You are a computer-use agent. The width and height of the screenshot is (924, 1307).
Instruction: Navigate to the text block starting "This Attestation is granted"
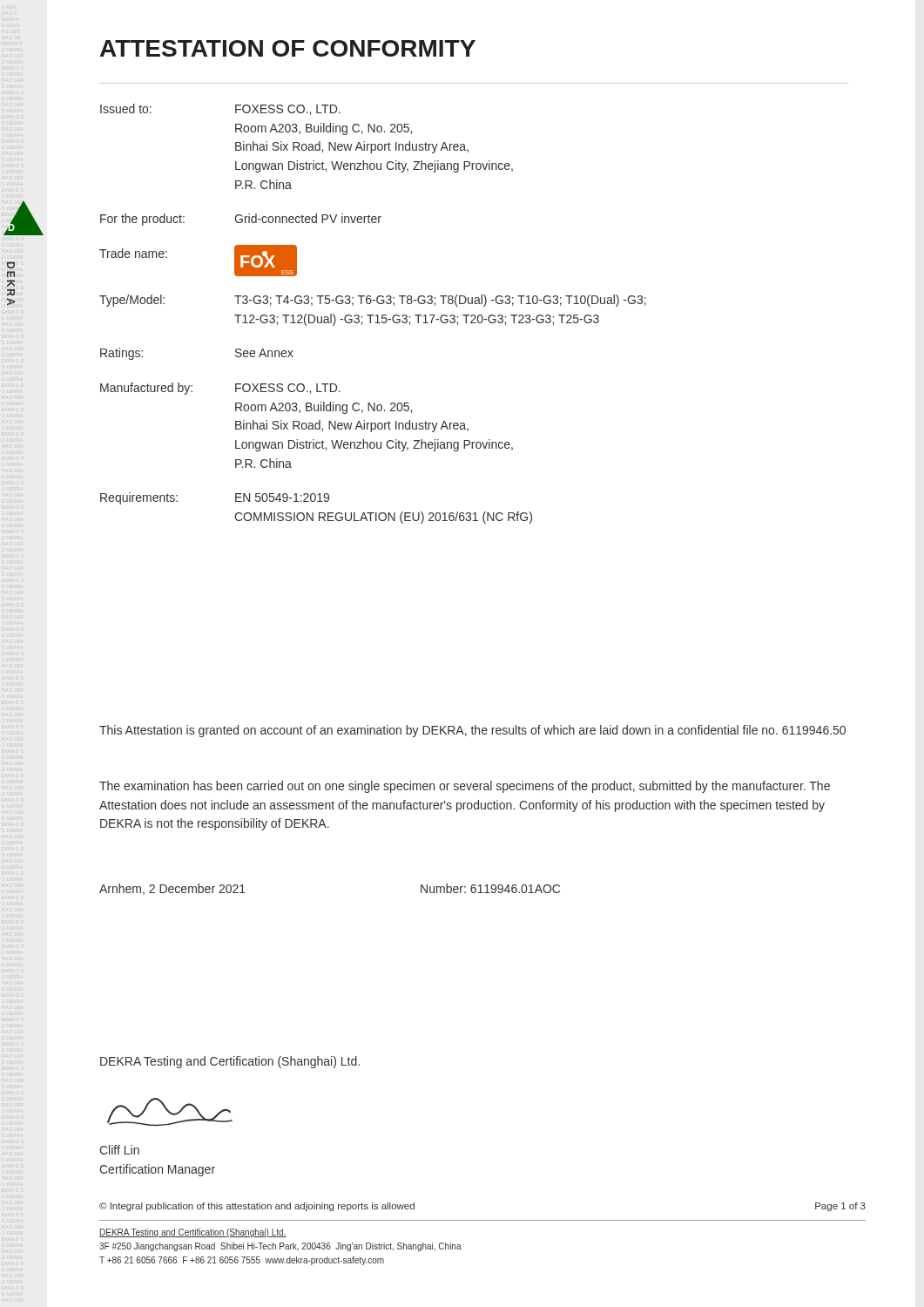pos(473,730)
